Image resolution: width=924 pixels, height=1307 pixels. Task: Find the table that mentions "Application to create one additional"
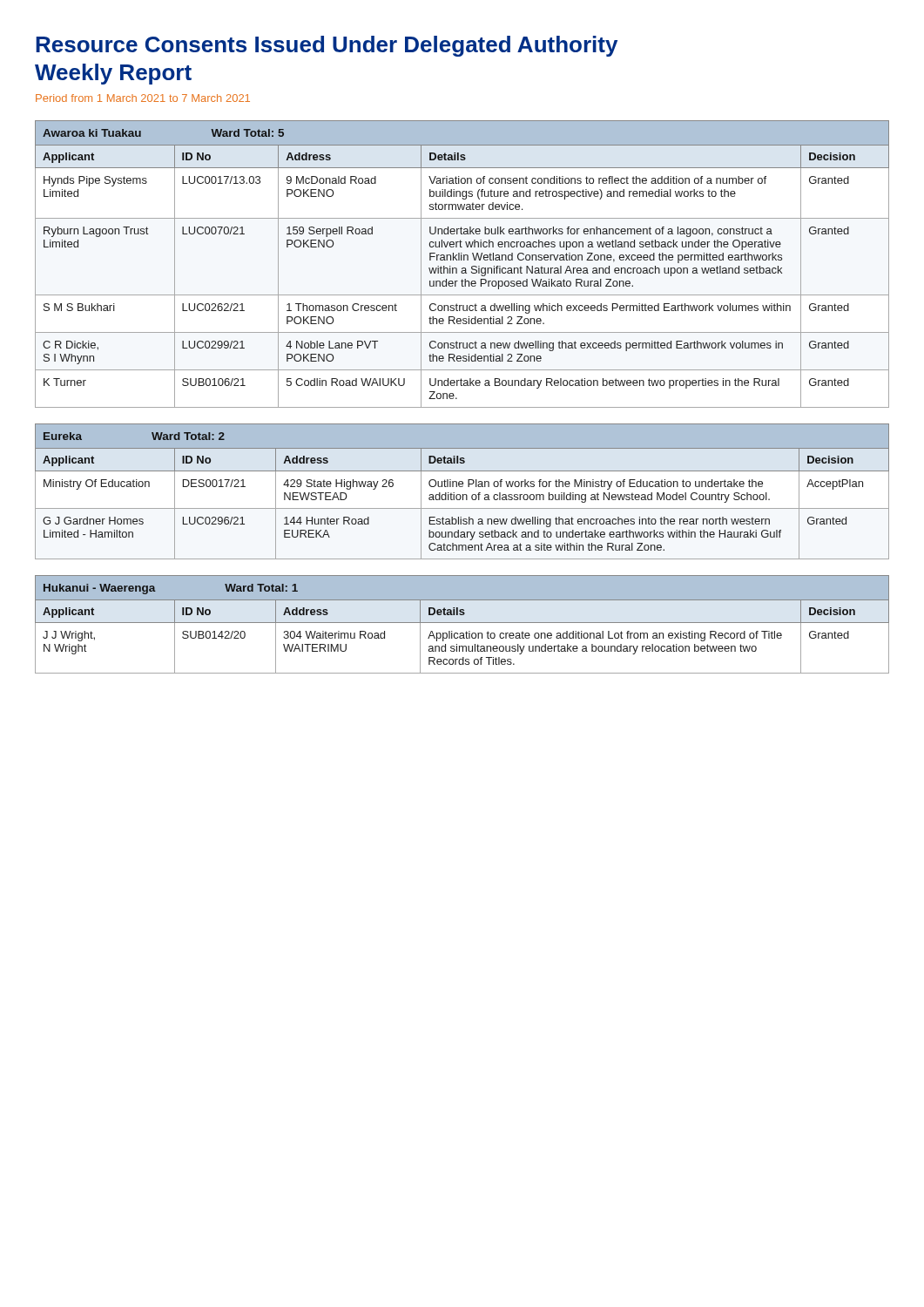click(462, 637)
